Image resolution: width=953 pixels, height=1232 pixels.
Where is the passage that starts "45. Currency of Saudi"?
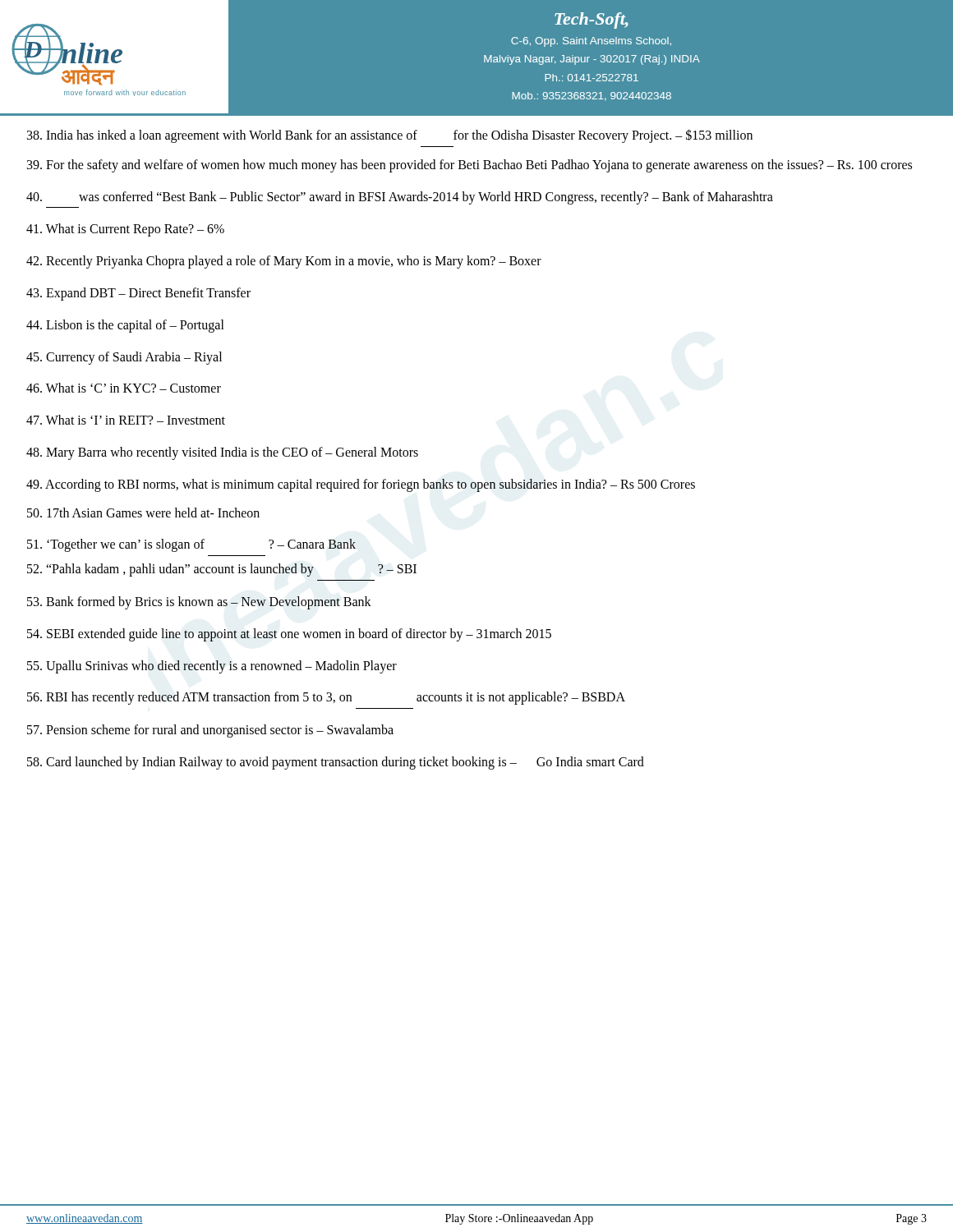(124, 357)
